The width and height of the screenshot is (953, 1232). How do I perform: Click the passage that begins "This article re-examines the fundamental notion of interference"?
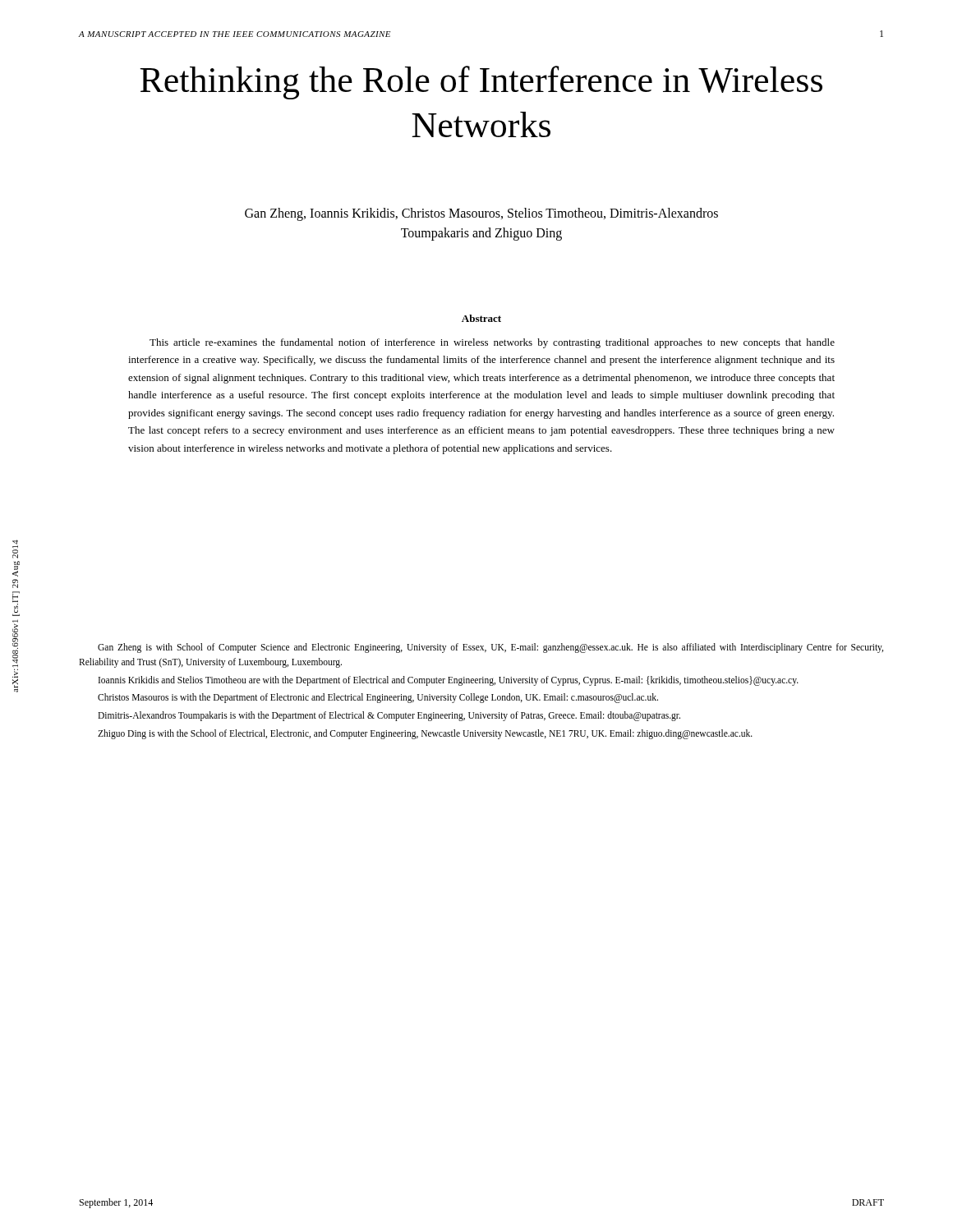pos(481,395)
